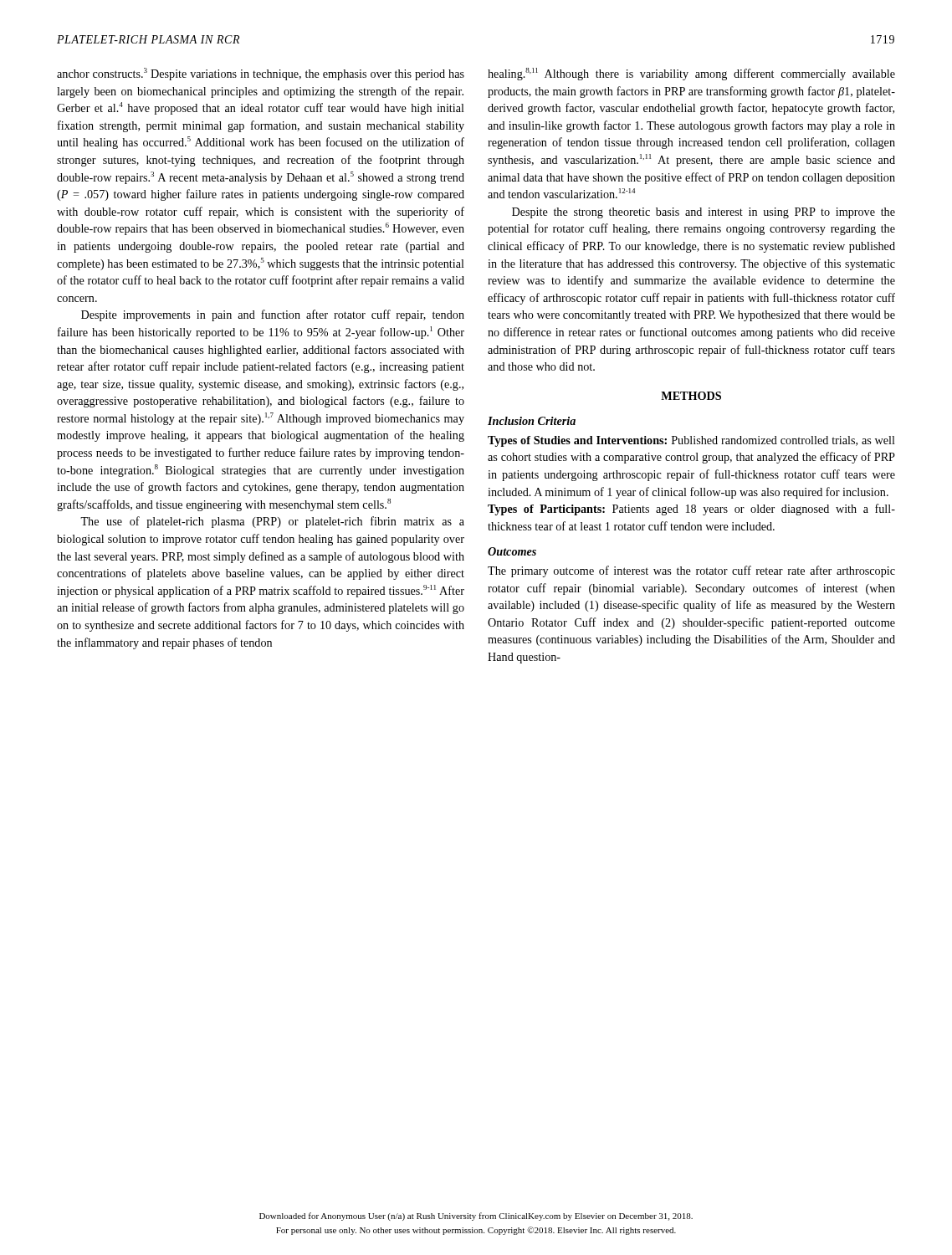Find the element starting "The primary outcome of interest was the rotator"
This screenshot has height=1255, width=952.
click(691, 614)
